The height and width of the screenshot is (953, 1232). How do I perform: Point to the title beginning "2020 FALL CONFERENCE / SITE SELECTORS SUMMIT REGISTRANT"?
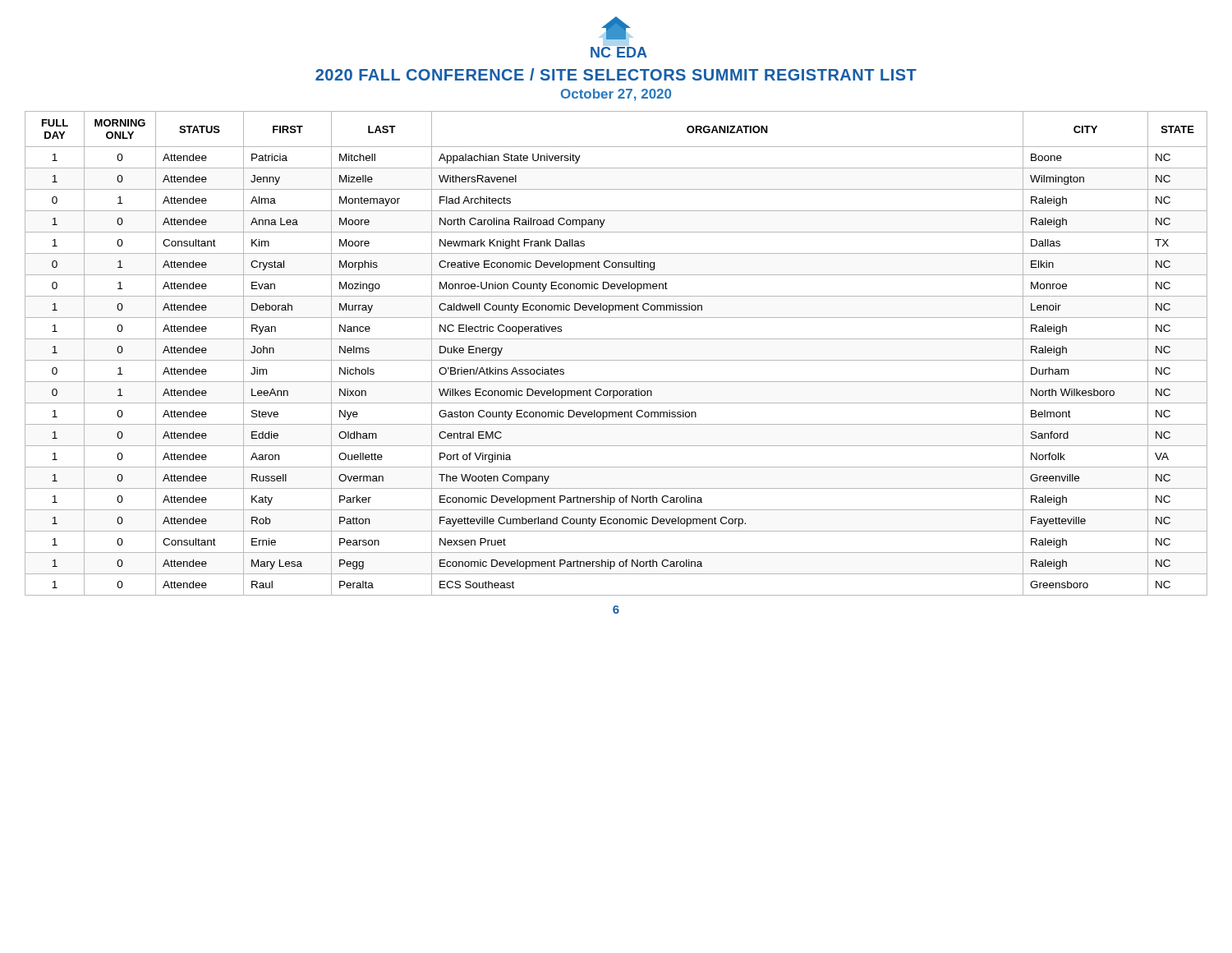point(616,75)
